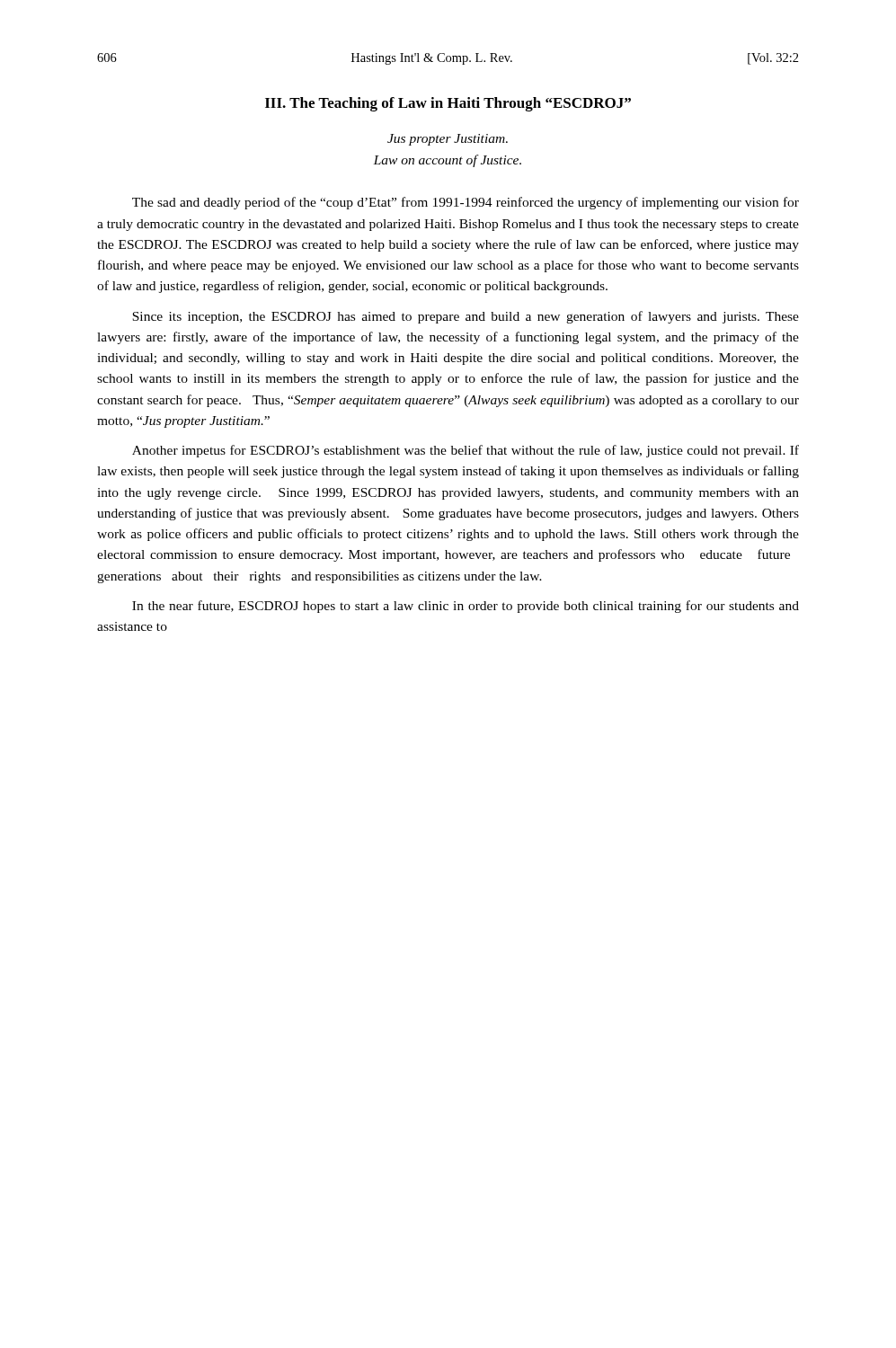Find the text block that reads "Since its inception,"

tap(448, 368)
